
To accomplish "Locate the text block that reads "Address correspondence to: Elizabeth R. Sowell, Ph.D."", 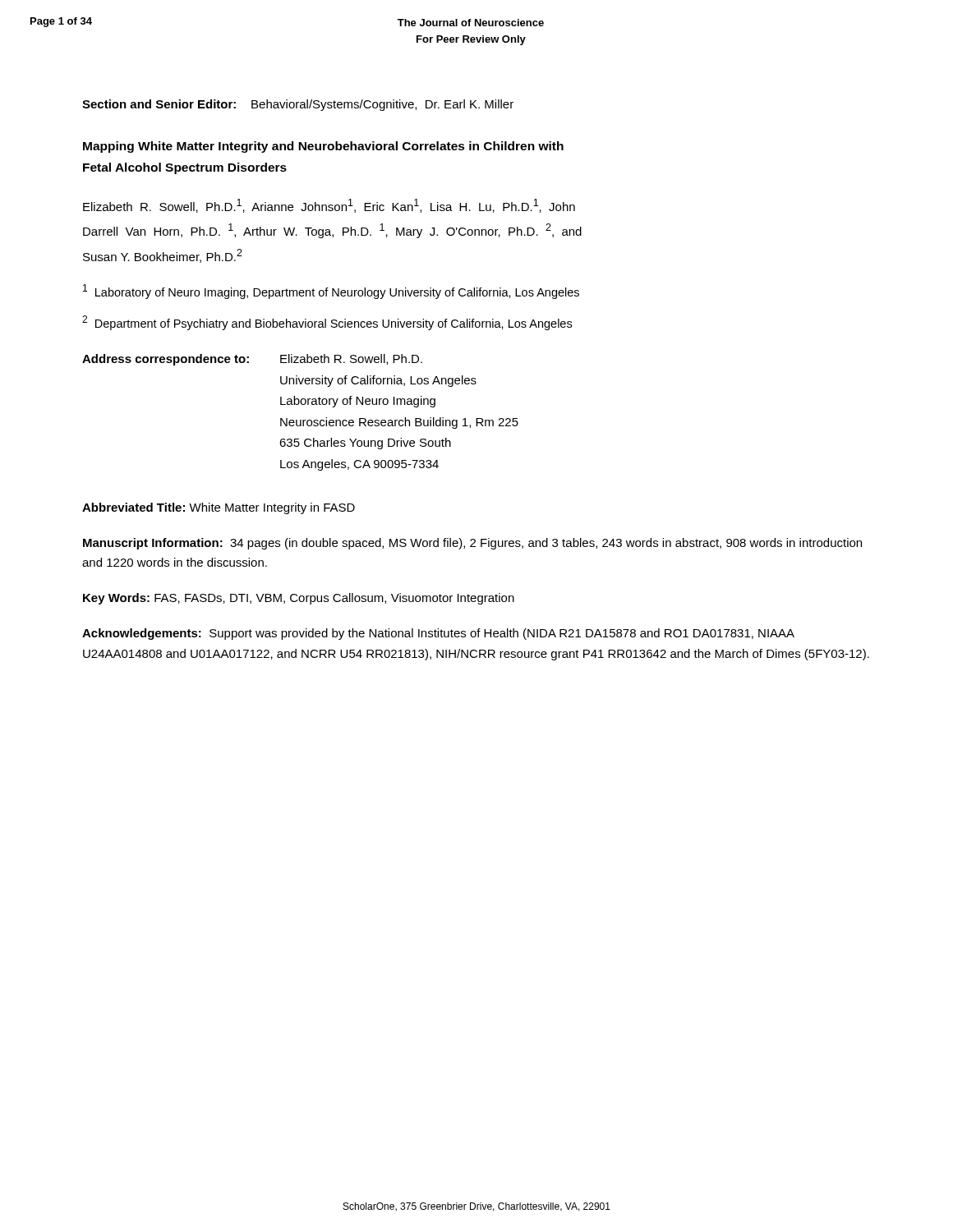I will click(300, 411).
